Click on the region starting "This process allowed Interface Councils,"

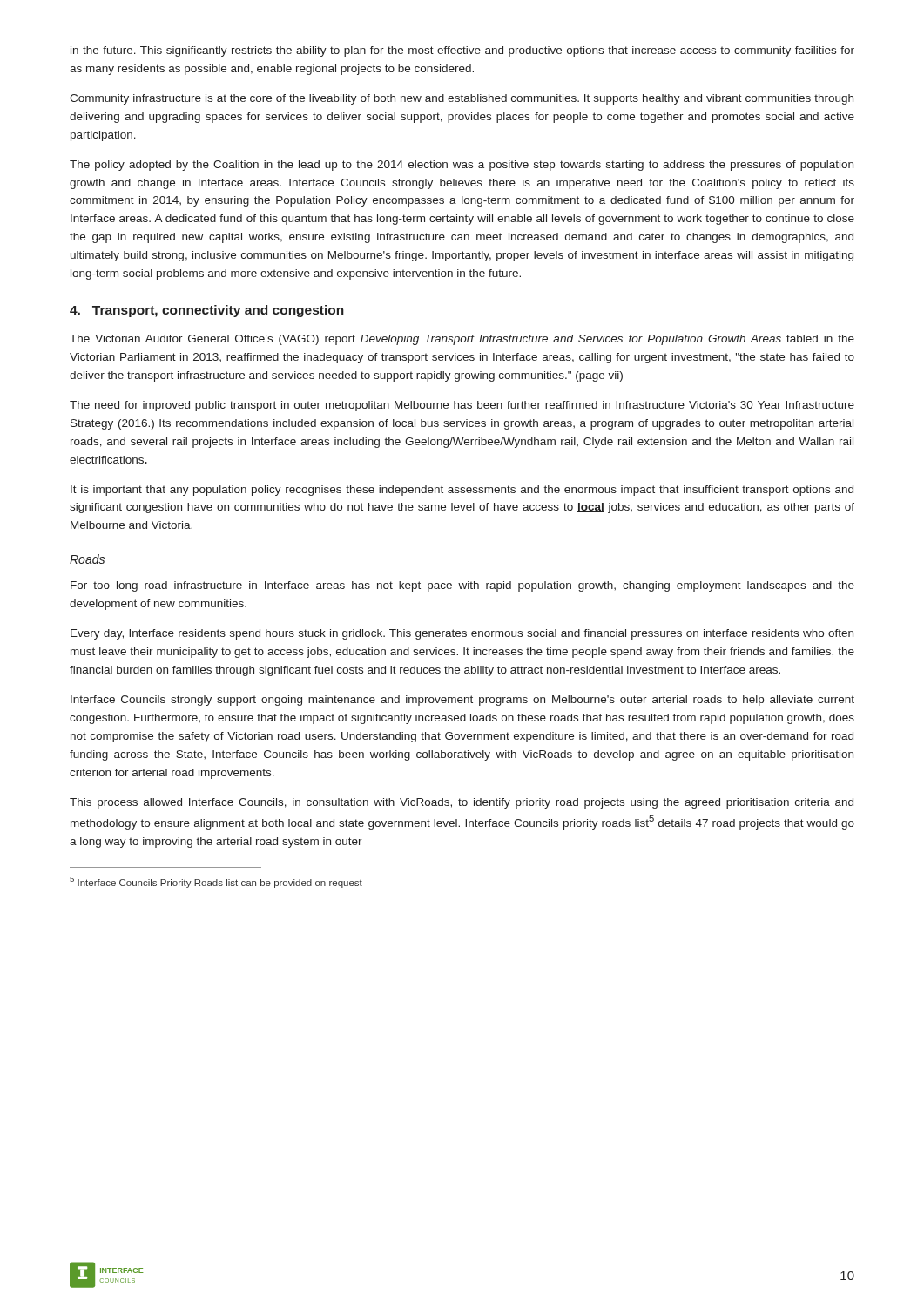tap(462, 822)
